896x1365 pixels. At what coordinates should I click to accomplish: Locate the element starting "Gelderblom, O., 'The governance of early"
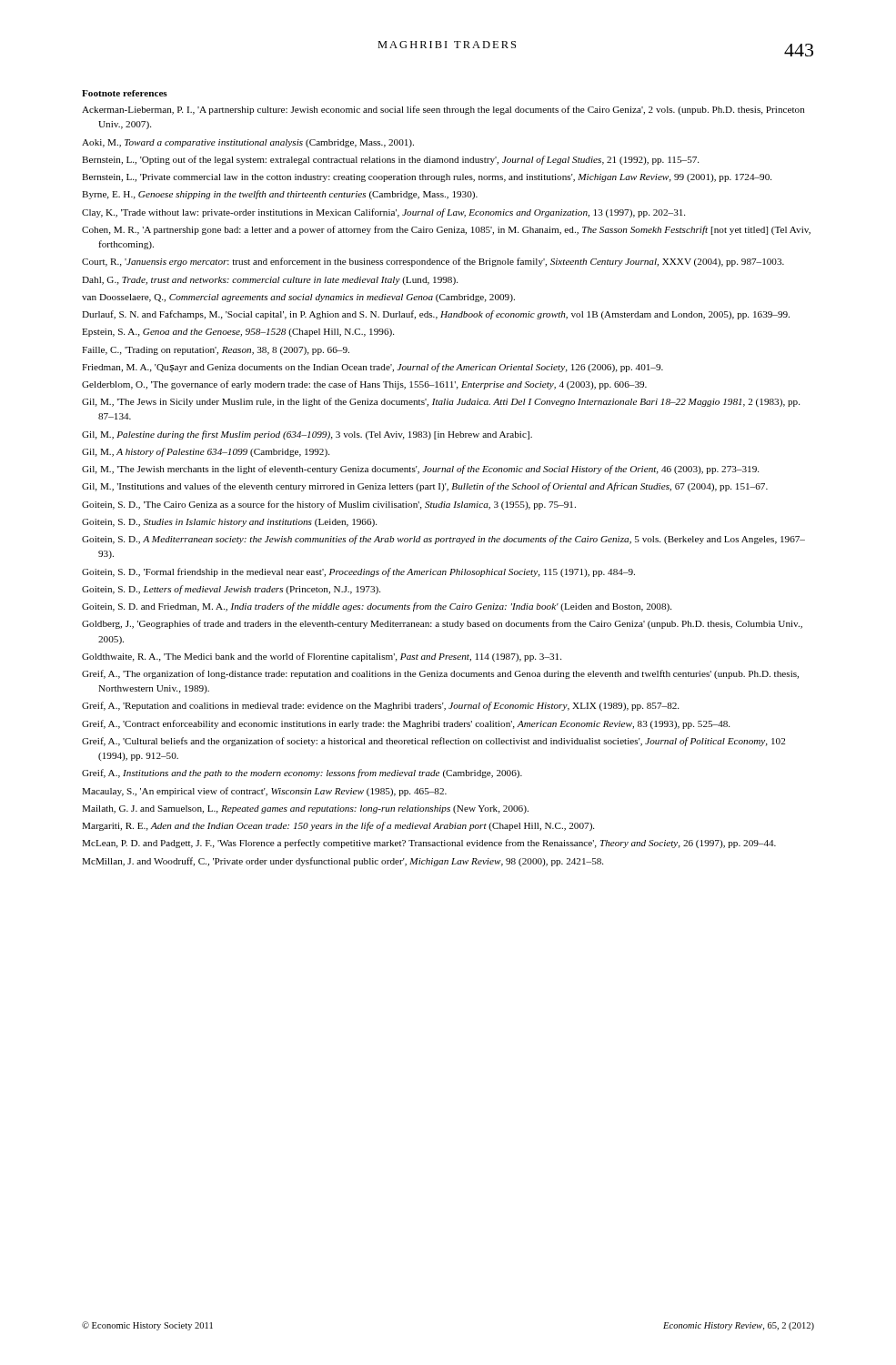364,384
